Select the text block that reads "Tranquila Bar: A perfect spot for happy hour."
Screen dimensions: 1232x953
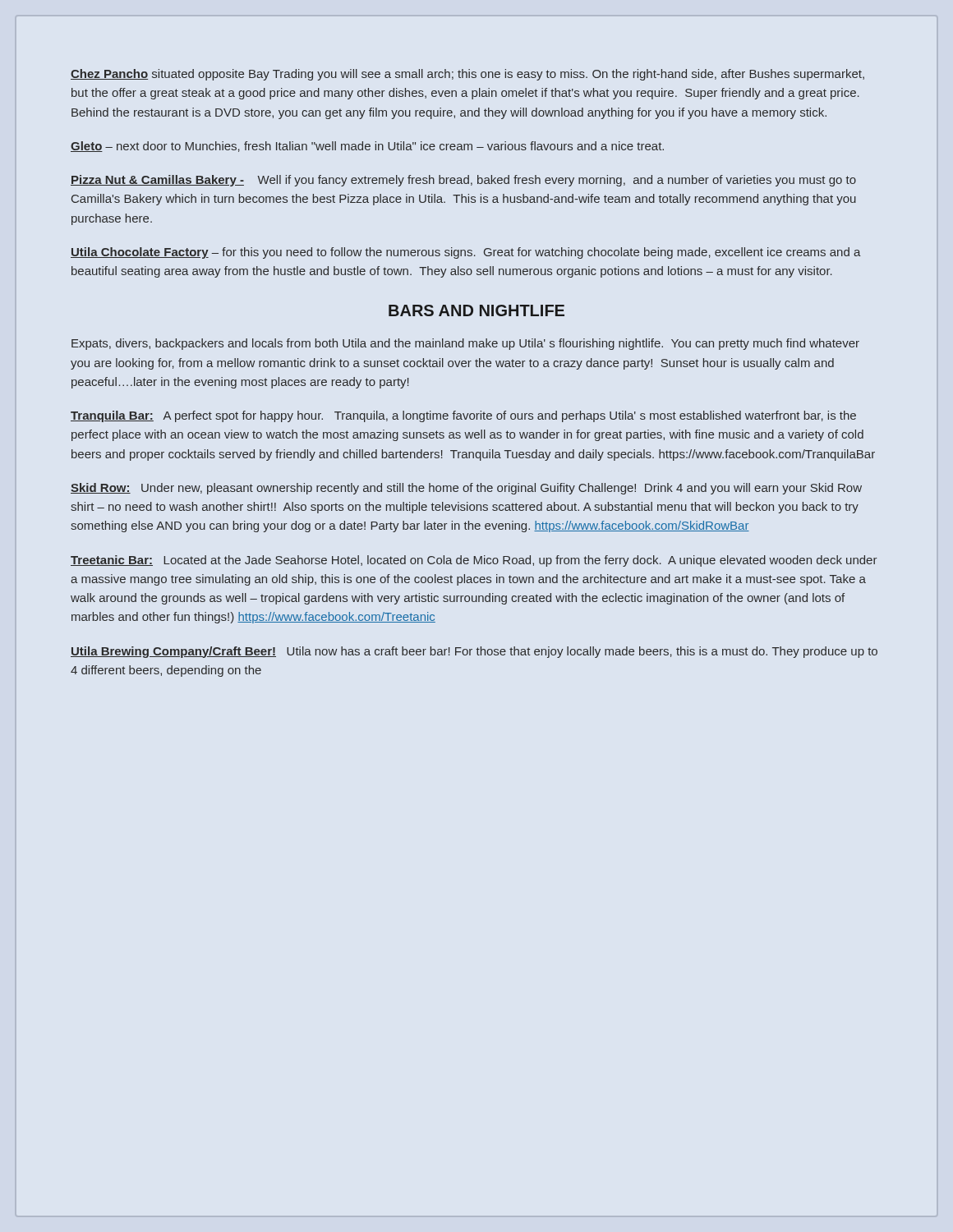coord(473,434)
